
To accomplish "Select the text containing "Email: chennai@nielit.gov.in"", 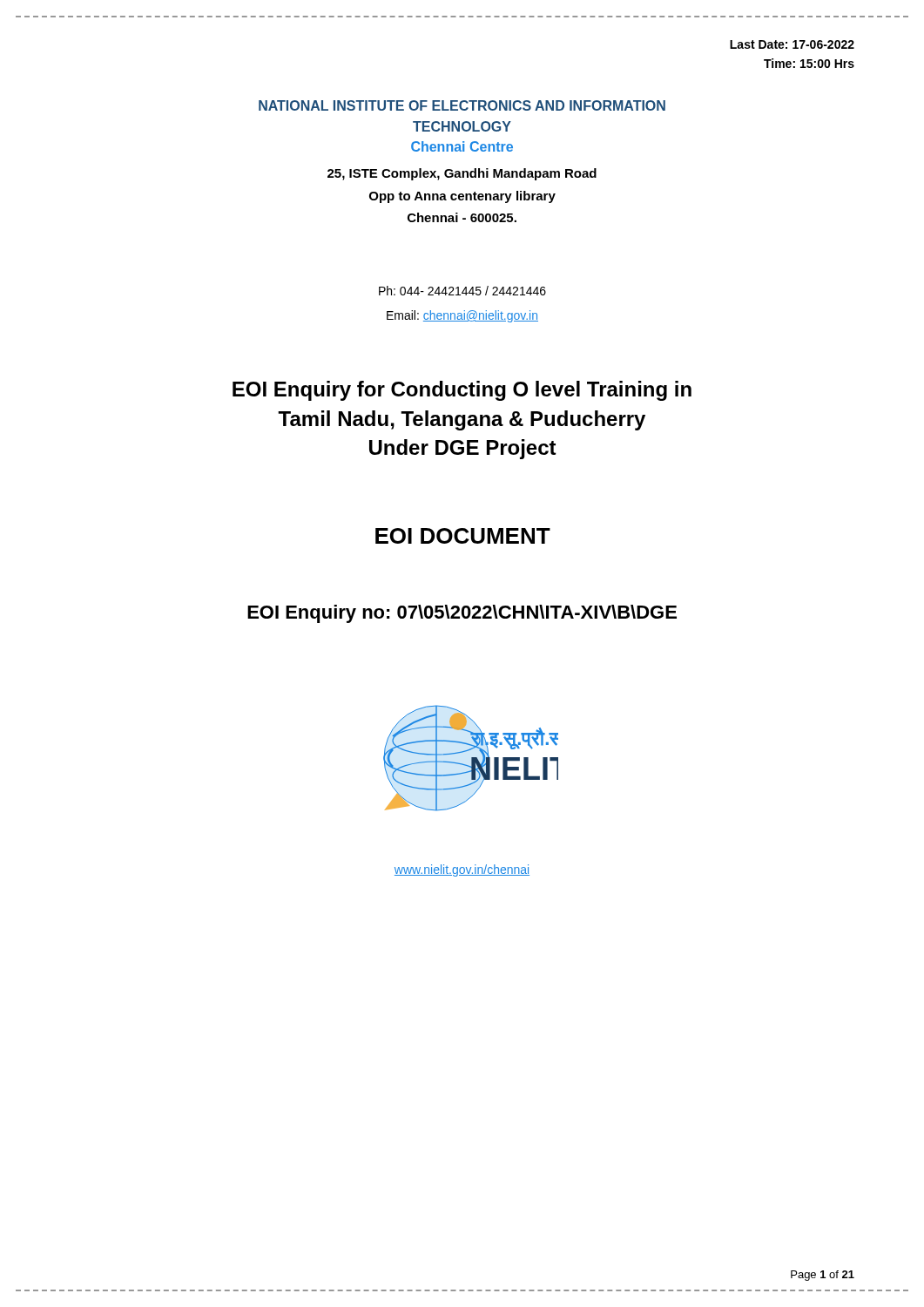I will (x=462, y=315).
